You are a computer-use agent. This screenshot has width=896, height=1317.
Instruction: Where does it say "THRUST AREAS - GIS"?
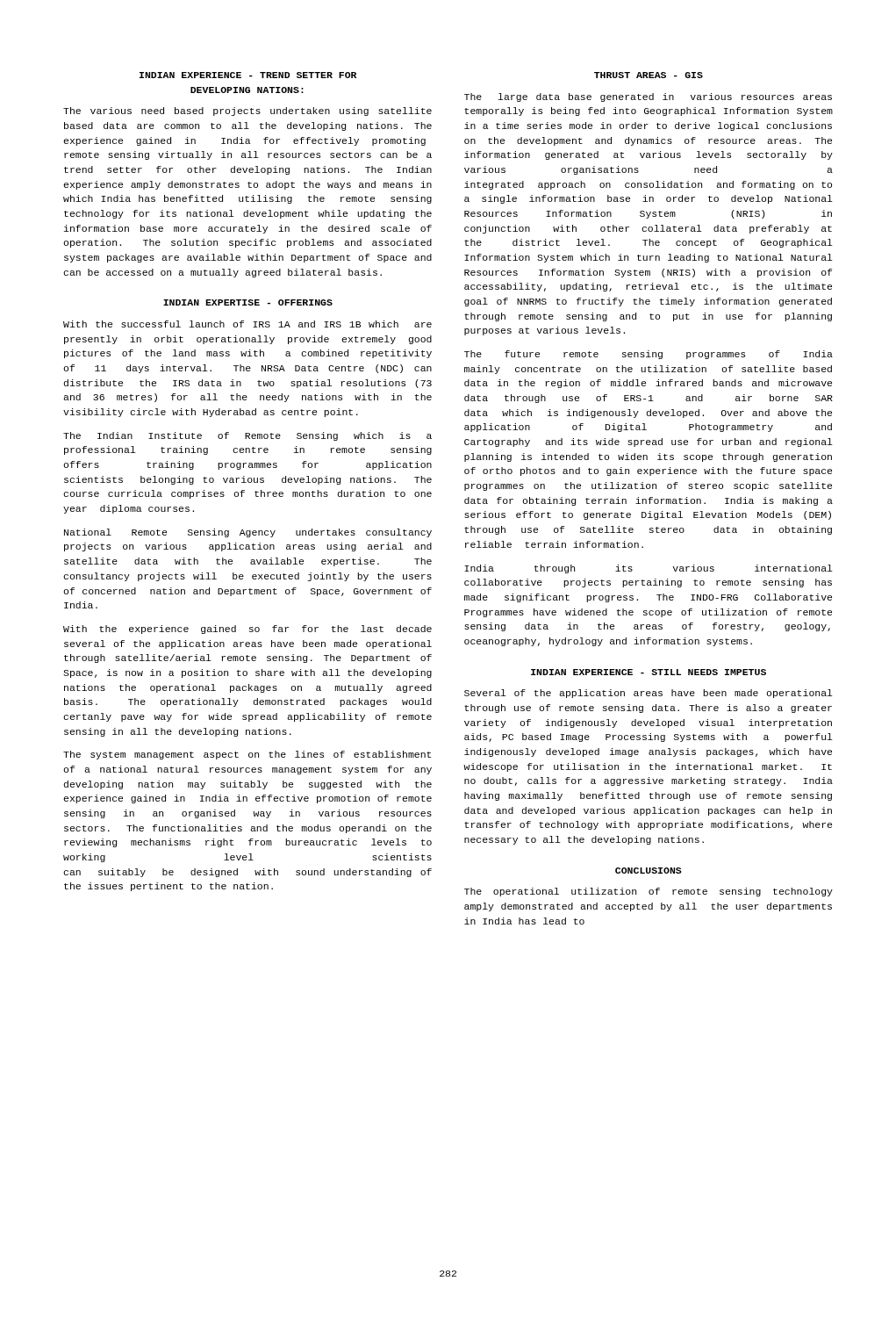click(648, 75)
